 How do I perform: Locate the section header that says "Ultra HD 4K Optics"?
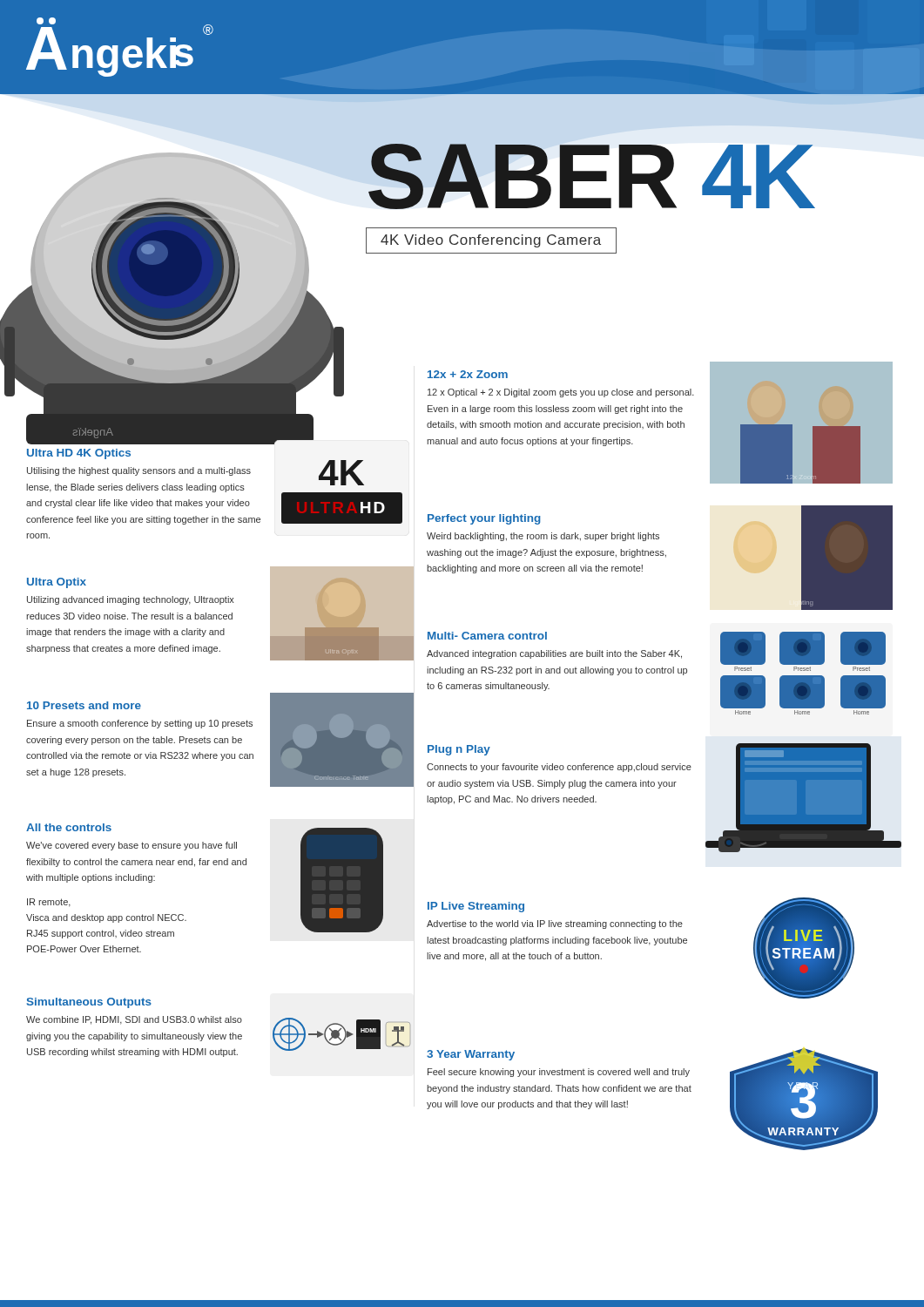79,453
